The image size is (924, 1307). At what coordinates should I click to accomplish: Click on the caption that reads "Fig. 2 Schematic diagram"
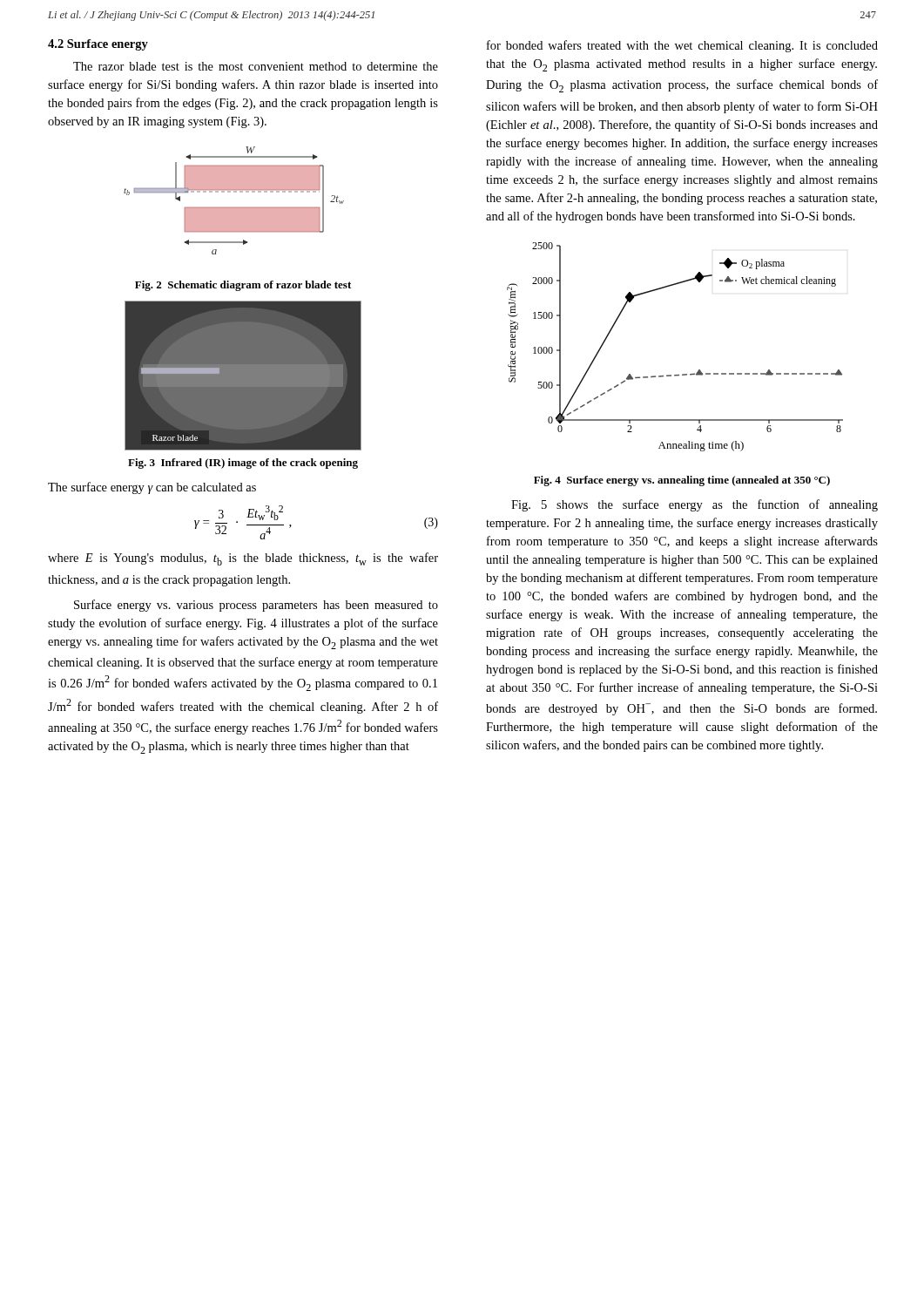(x=243, y=285)
